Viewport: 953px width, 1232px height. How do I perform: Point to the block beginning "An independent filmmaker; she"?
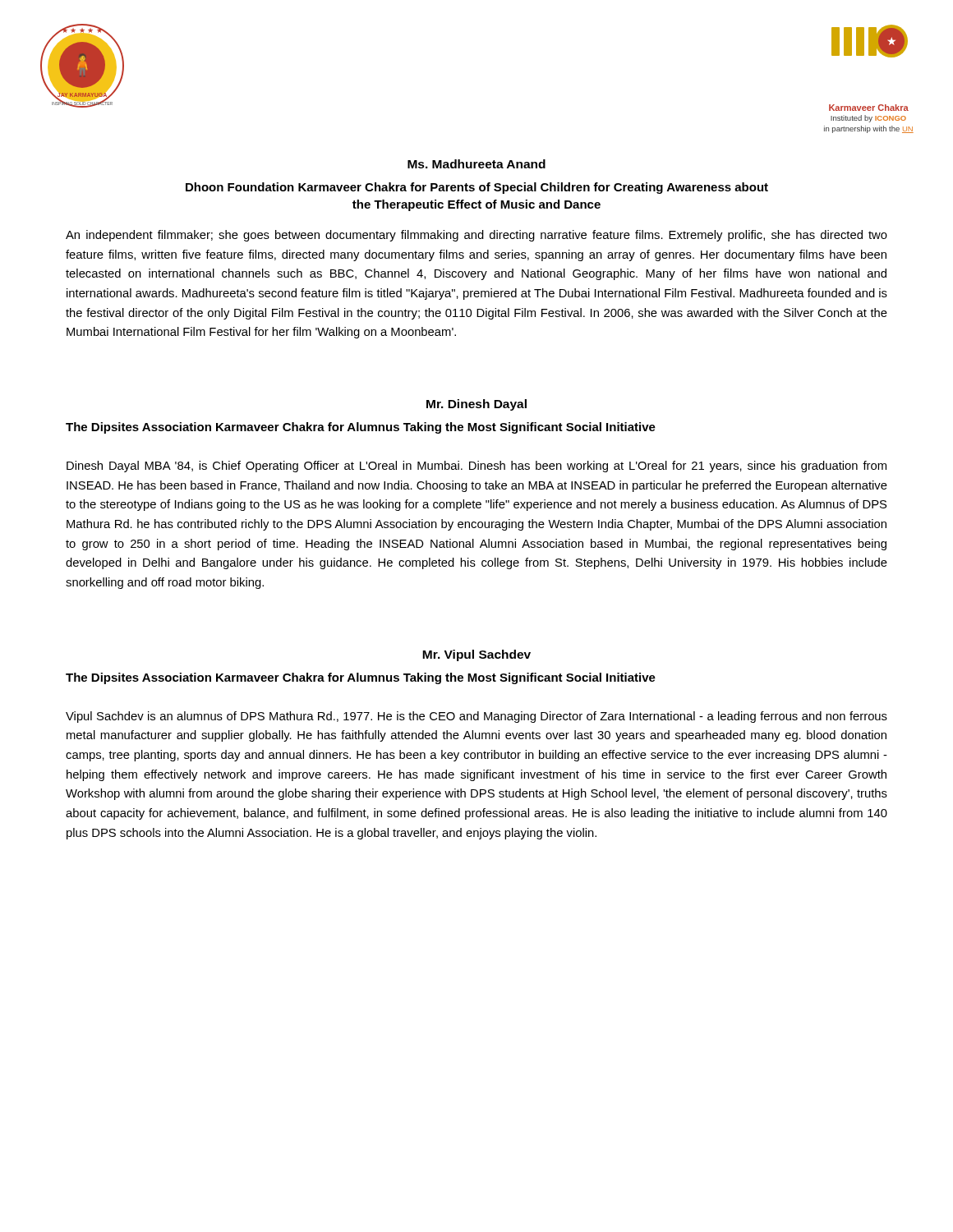click(x=476, y=283)
